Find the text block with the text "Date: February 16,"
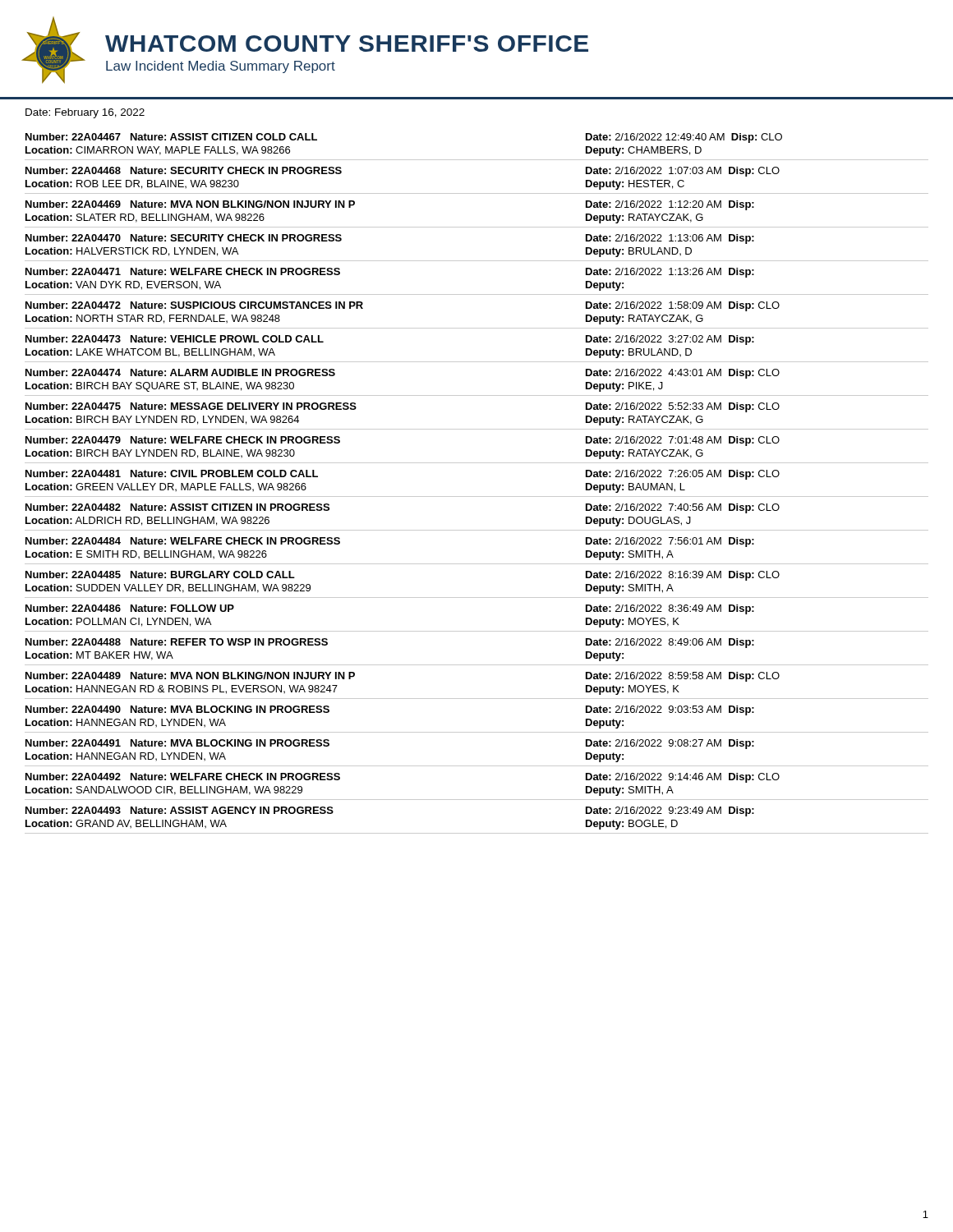This screenshot has width=953, height=1232. click(x=85, y=112)
